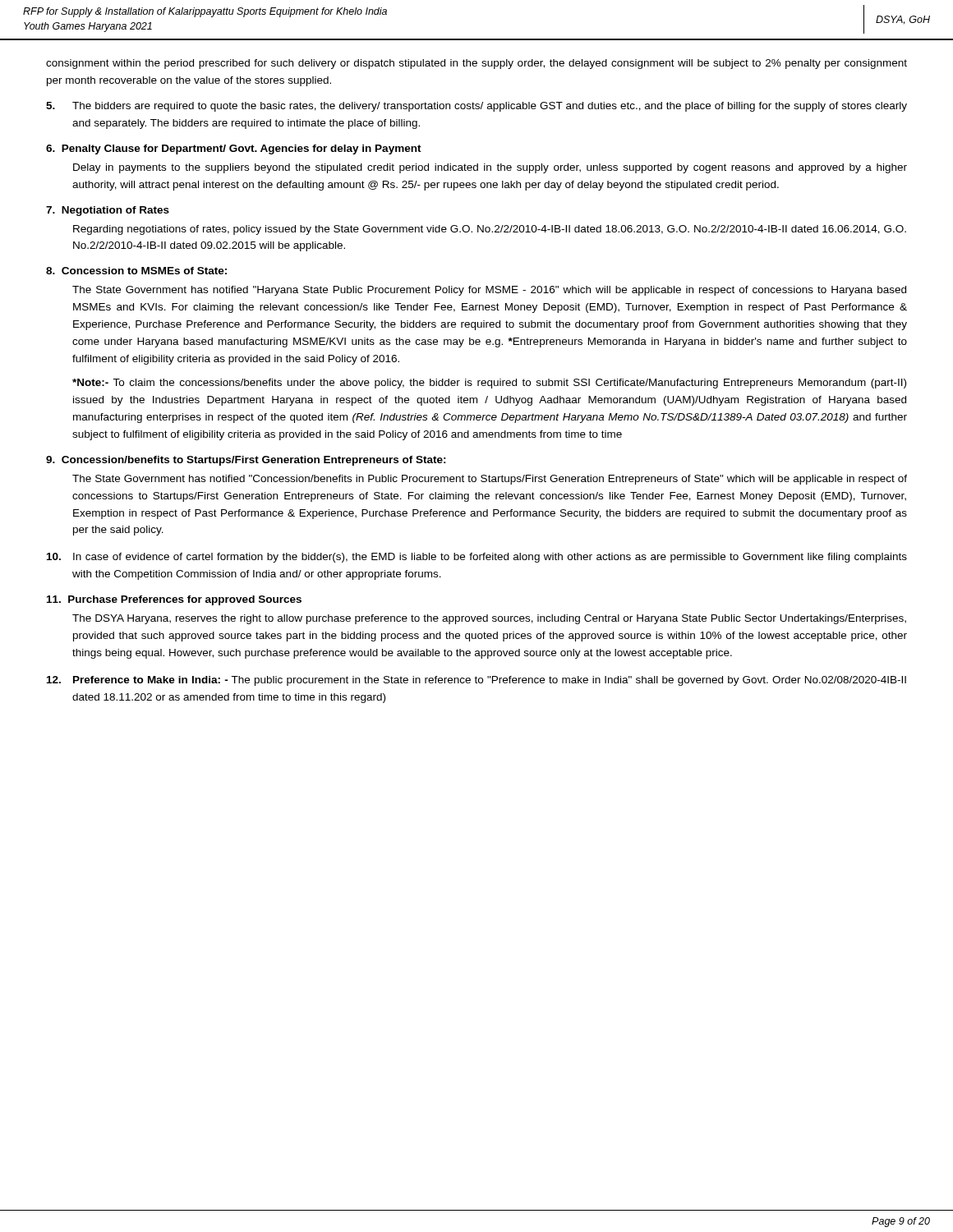
Task: Click on the block starting "Regarding negotiations of rates,"
Action: 490,237
